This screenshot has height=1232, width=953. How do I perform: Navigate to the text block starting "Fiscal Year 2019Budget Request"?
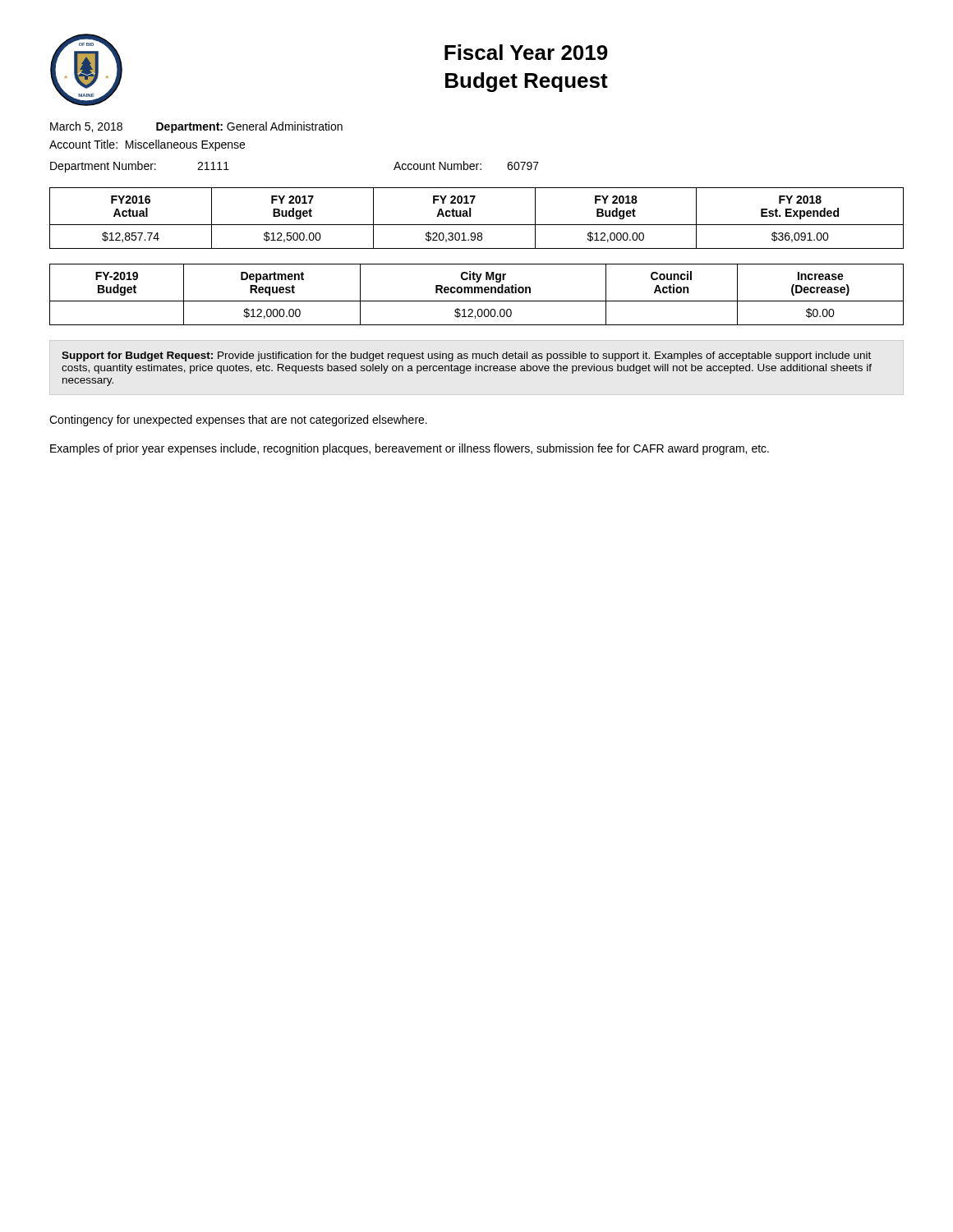[x=526, y=67]
